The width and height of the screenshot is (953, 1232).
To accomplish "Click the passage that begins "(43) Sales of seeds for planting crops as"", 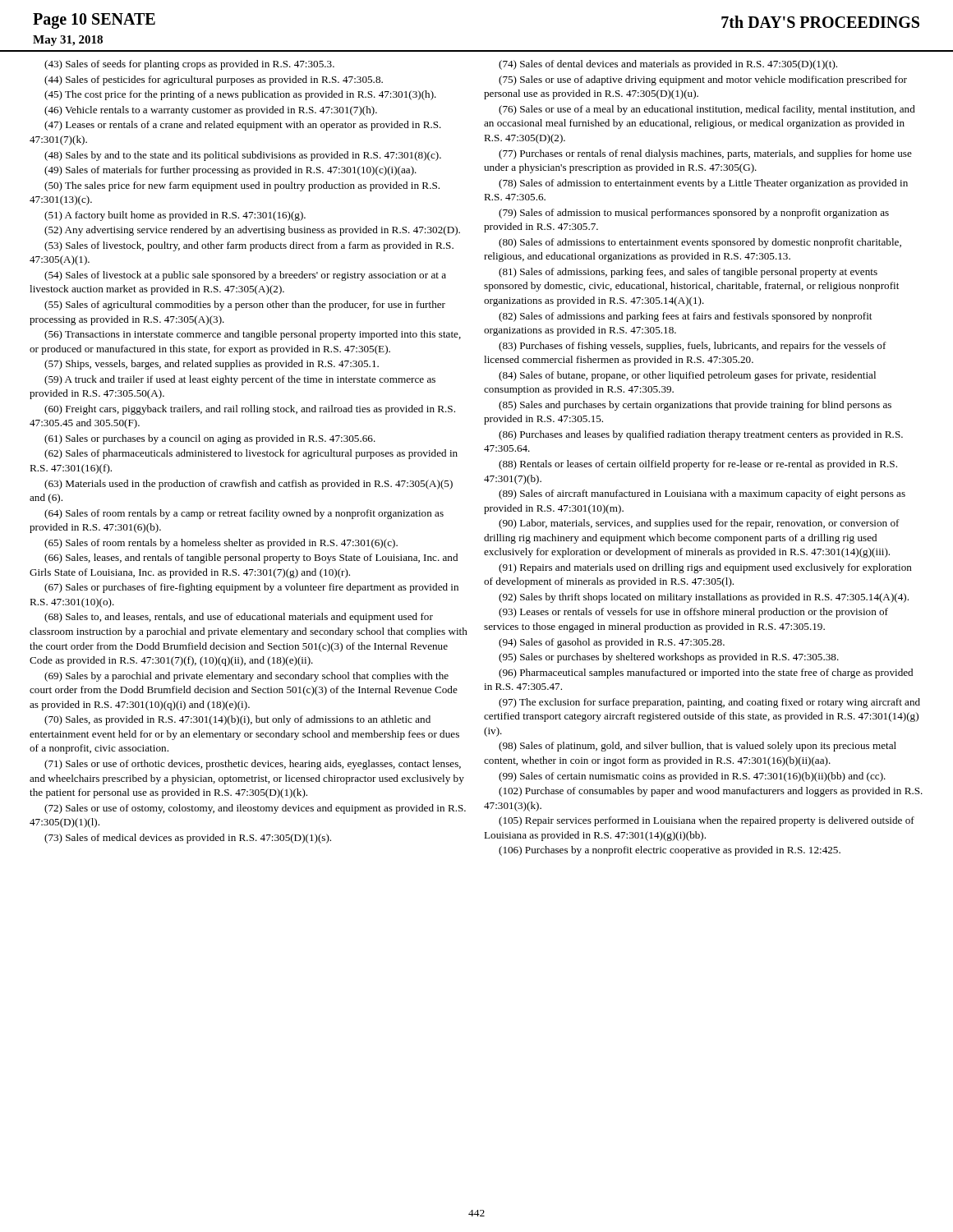I will tap(249, 451).
